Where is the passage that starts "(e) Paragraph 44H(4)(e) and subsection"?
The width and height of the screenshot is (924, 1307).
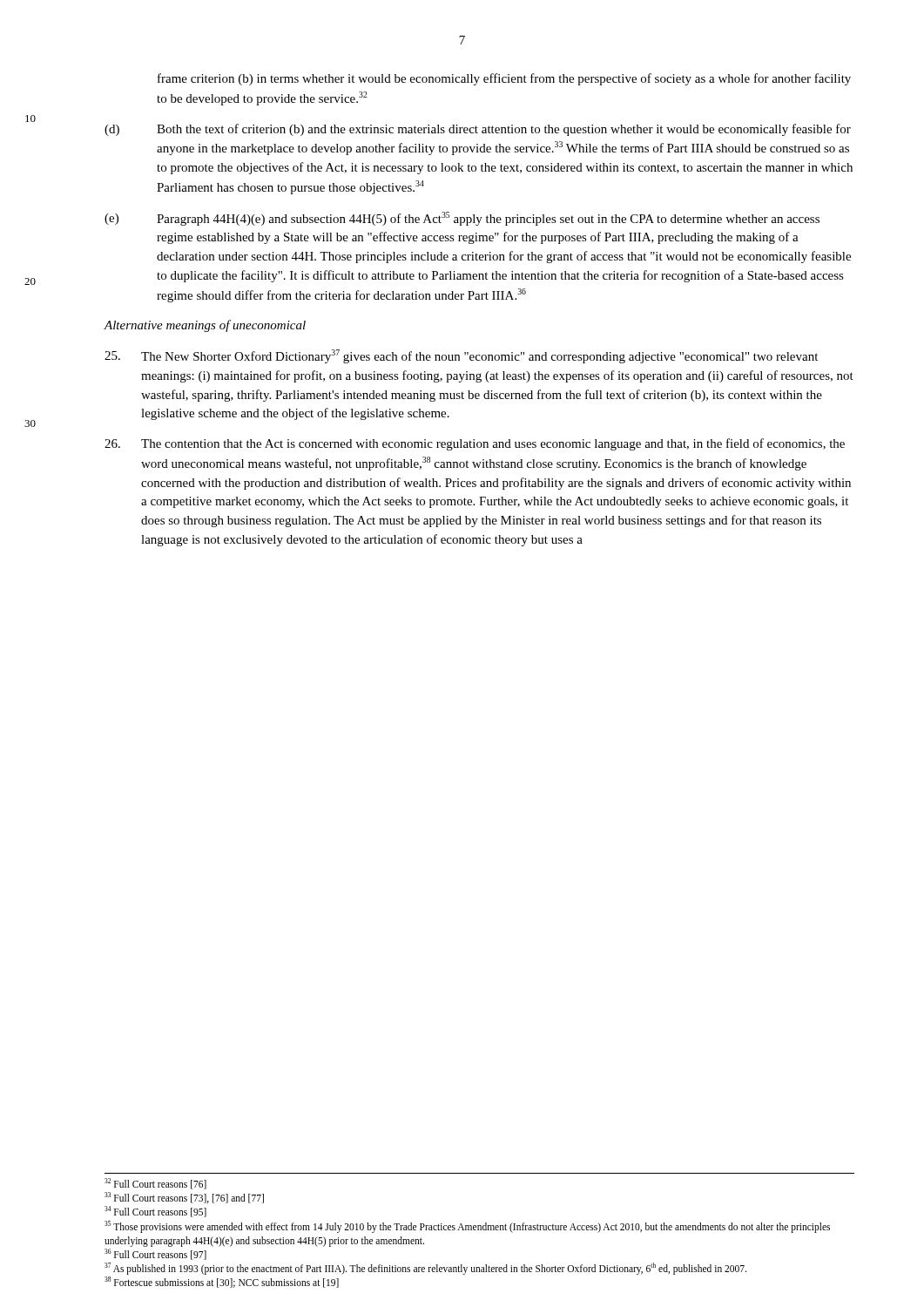coord(479,257)
